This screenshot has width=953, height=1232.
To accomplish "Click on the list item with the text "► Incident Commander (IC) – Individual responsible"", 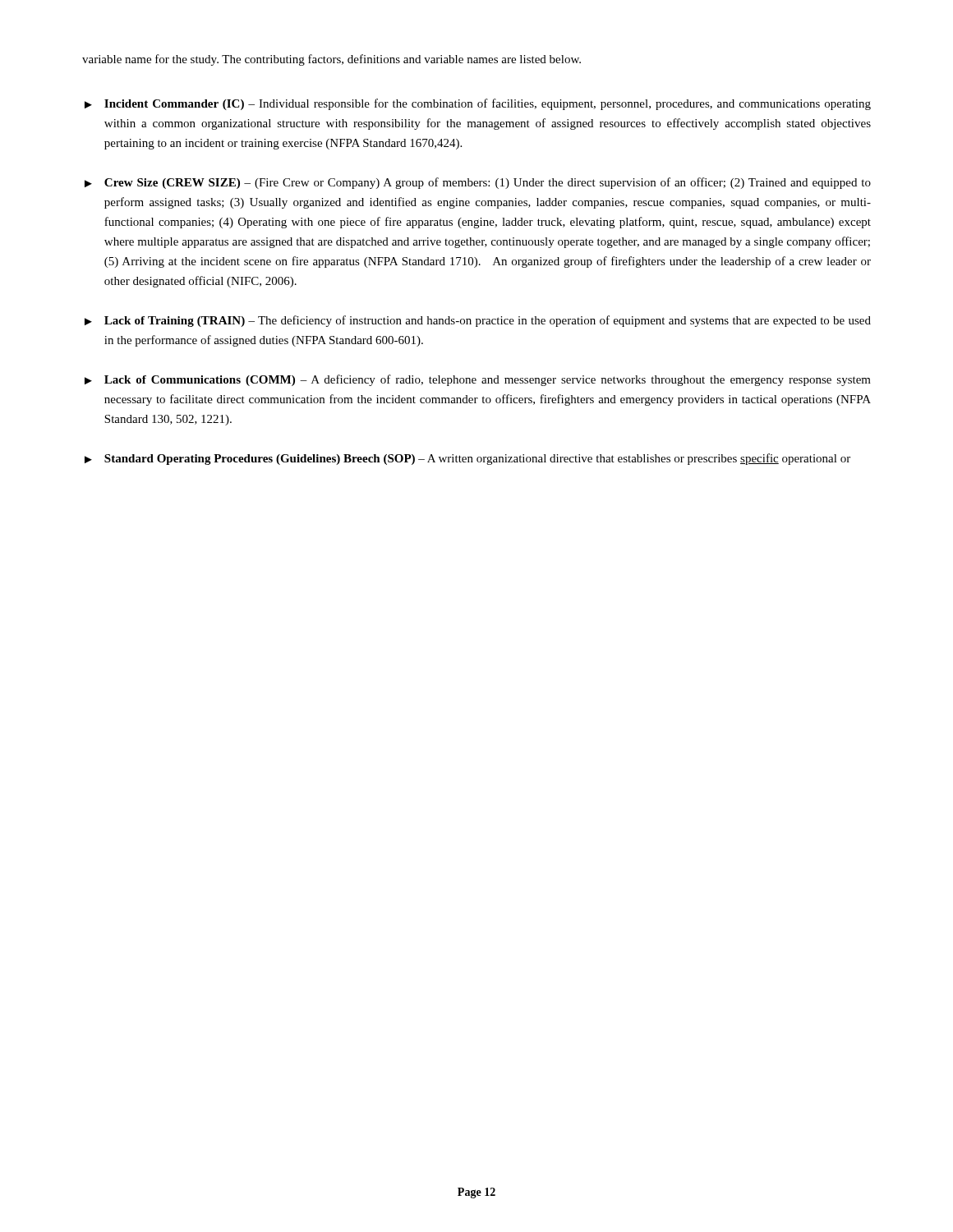I will (476, 123).
